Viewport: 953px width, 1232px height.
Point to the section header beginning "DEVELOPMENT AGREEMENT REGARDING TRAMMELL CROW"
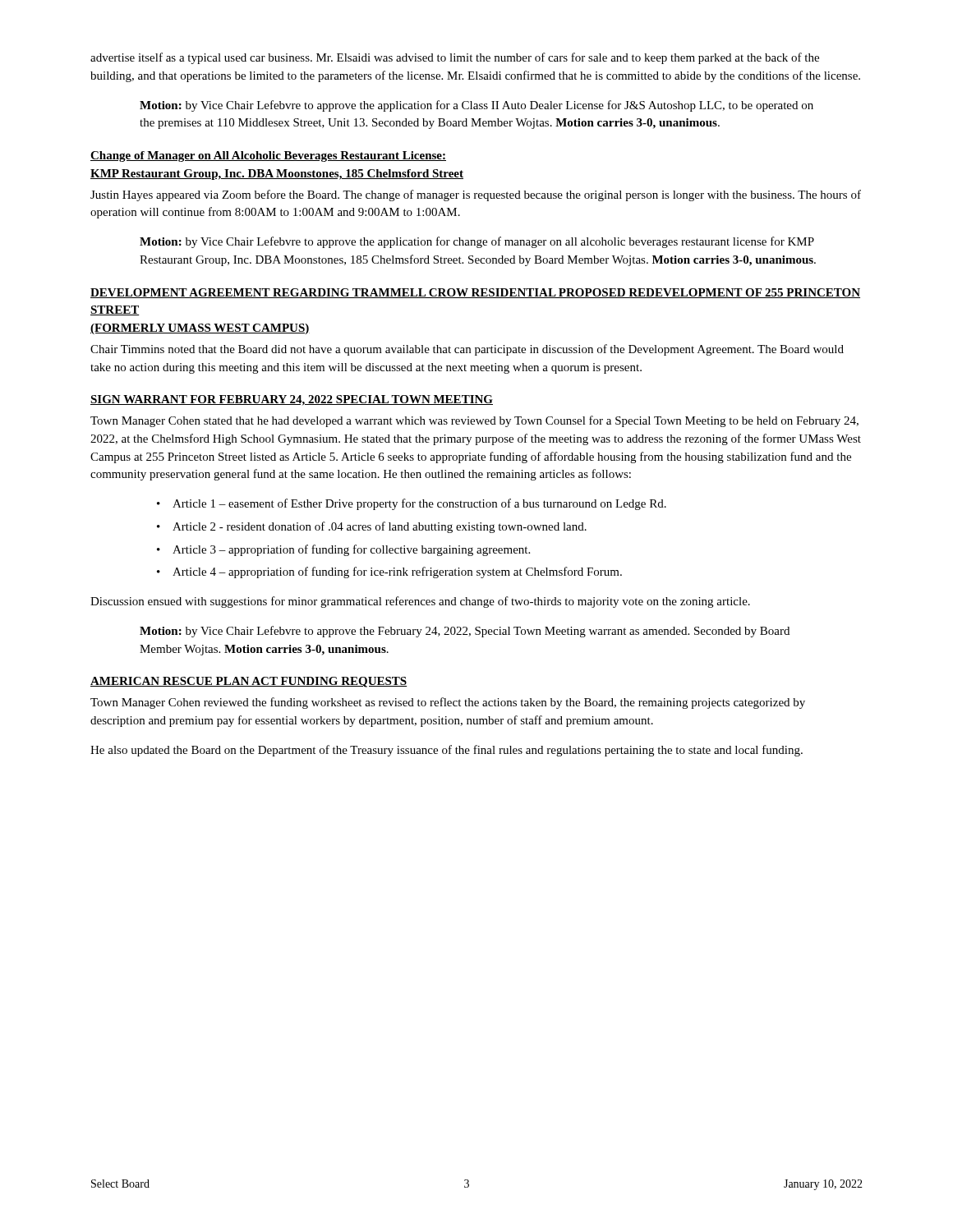[x=475, y=293]
